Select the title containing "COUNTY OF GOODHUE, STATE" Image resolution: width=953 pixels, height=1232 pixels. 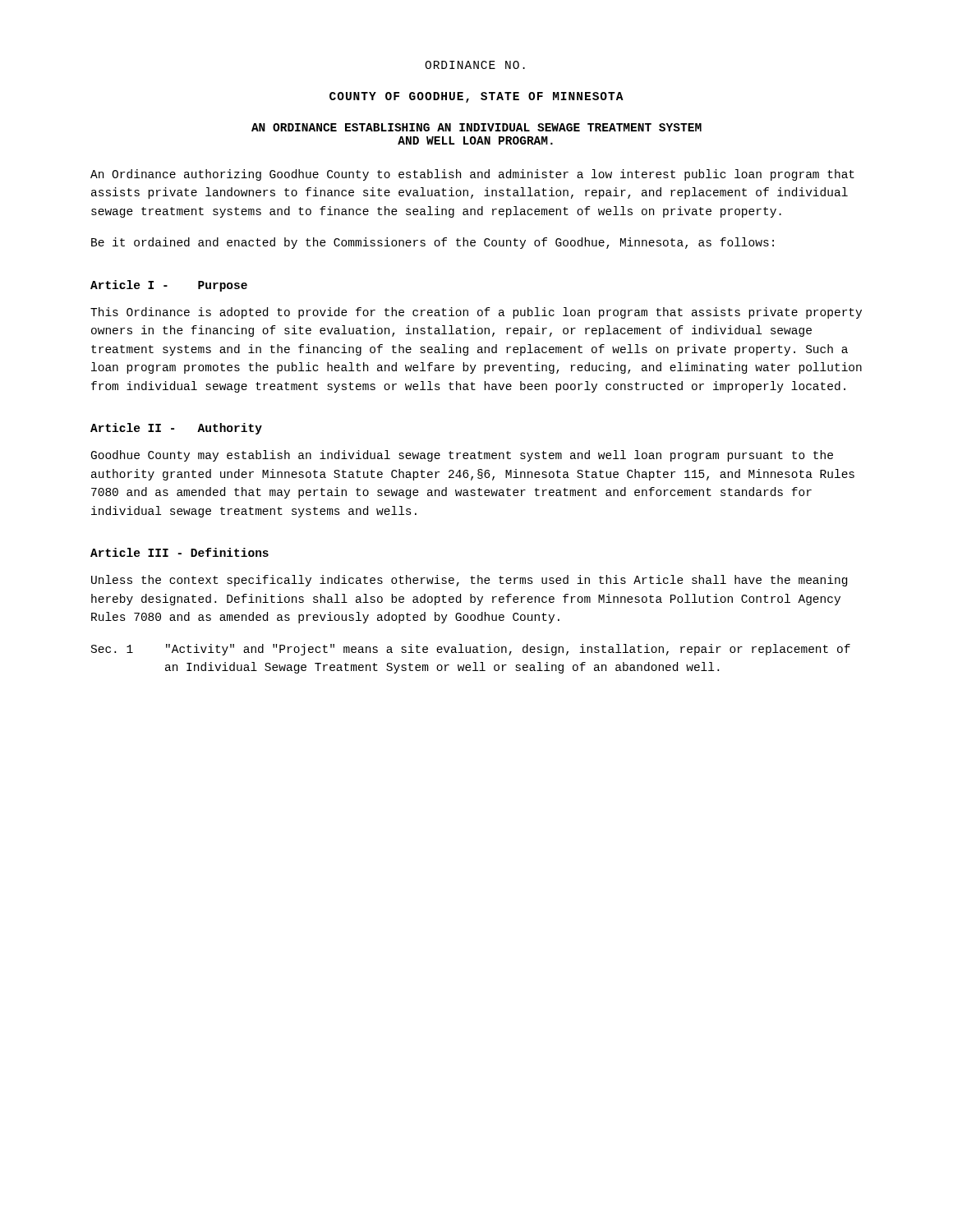[476, 97]
